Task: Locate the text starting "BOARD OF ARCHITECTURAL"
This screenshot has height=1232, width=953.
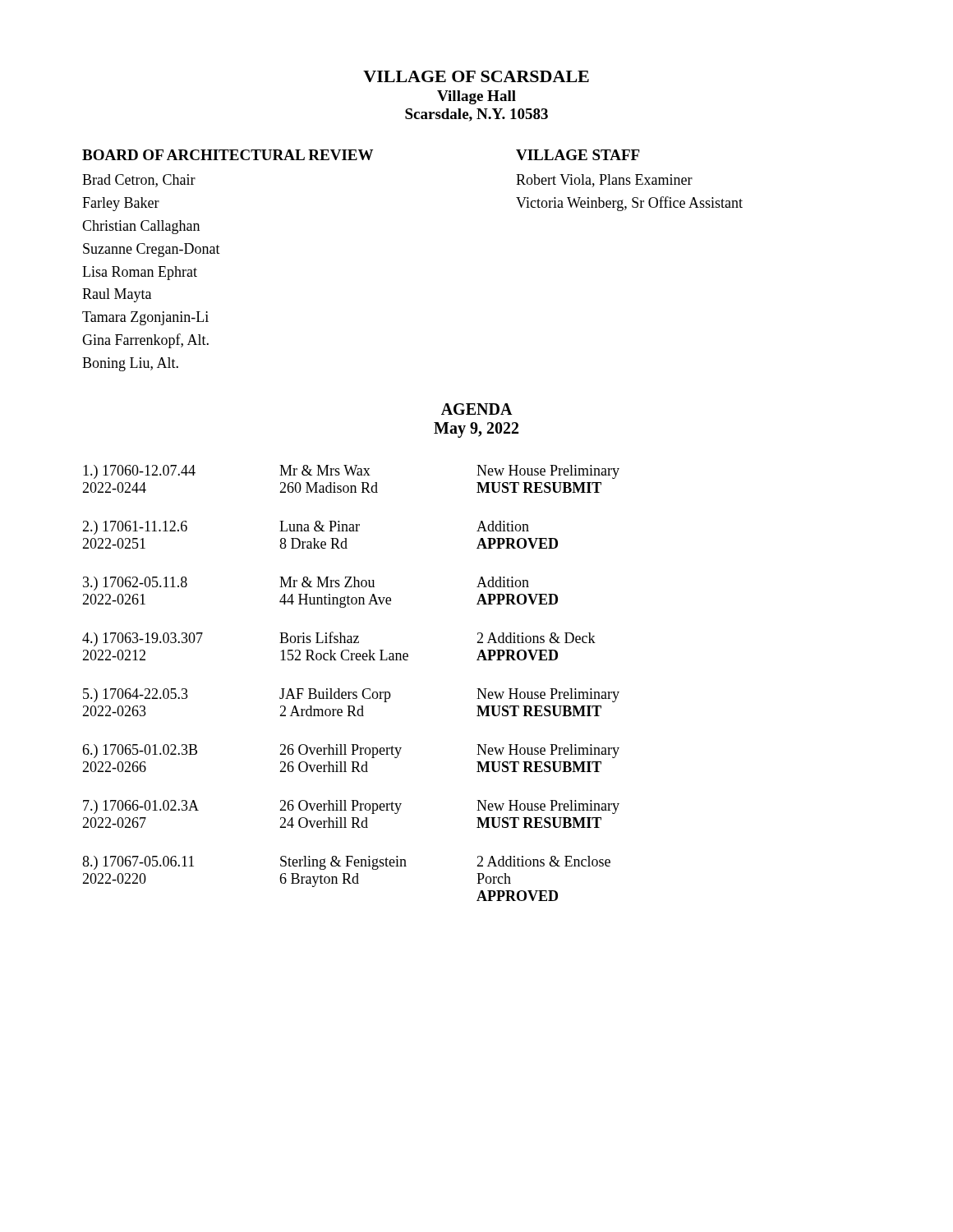Action: point(228,155)
